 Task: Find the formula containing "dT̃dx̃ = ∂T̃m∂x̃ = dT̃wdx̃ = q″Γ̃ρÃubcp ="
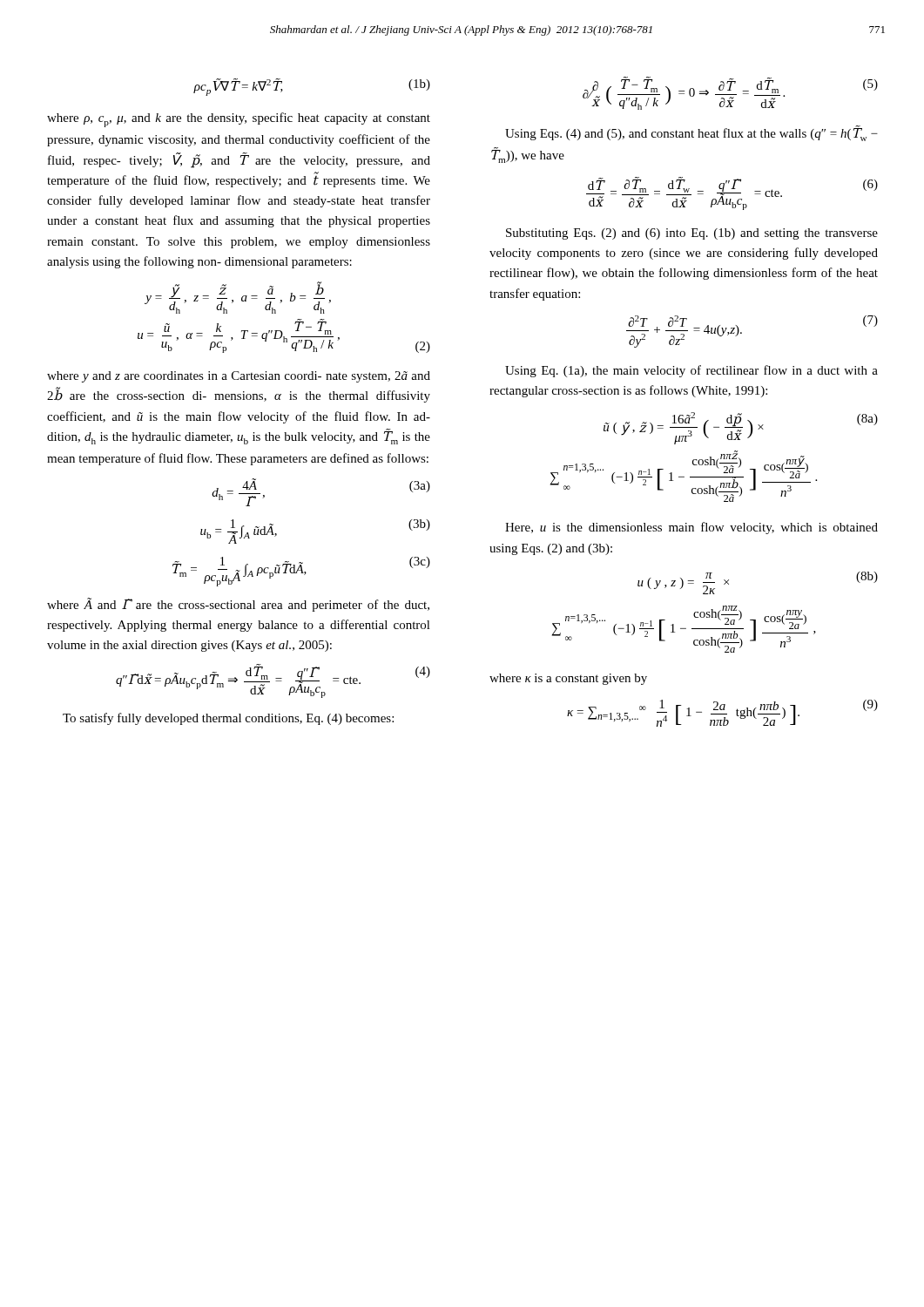pos(732,194)
